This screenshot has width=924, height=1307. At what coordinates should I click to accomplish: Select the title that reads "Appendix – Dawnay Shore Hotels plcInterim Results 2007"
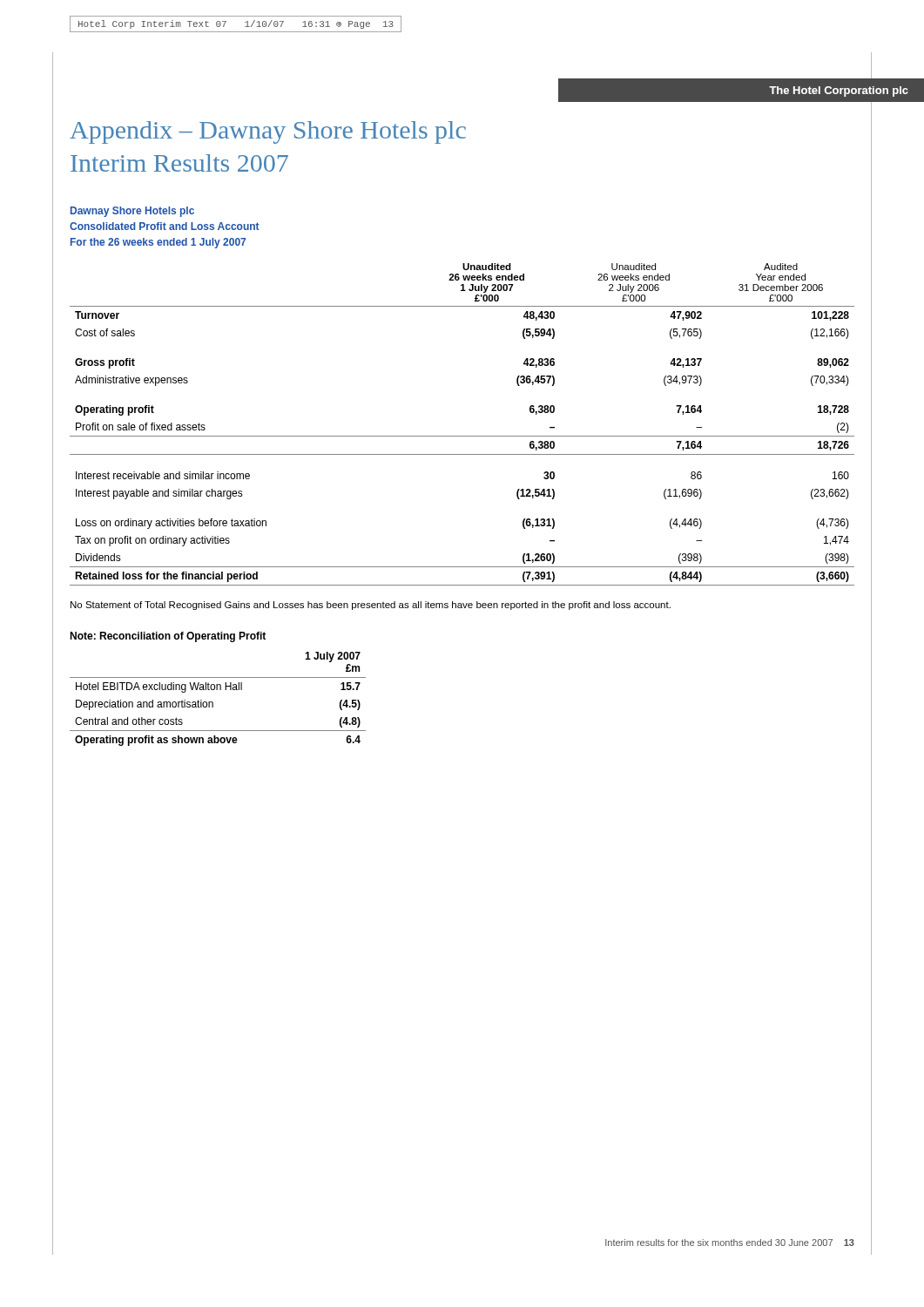462,146
